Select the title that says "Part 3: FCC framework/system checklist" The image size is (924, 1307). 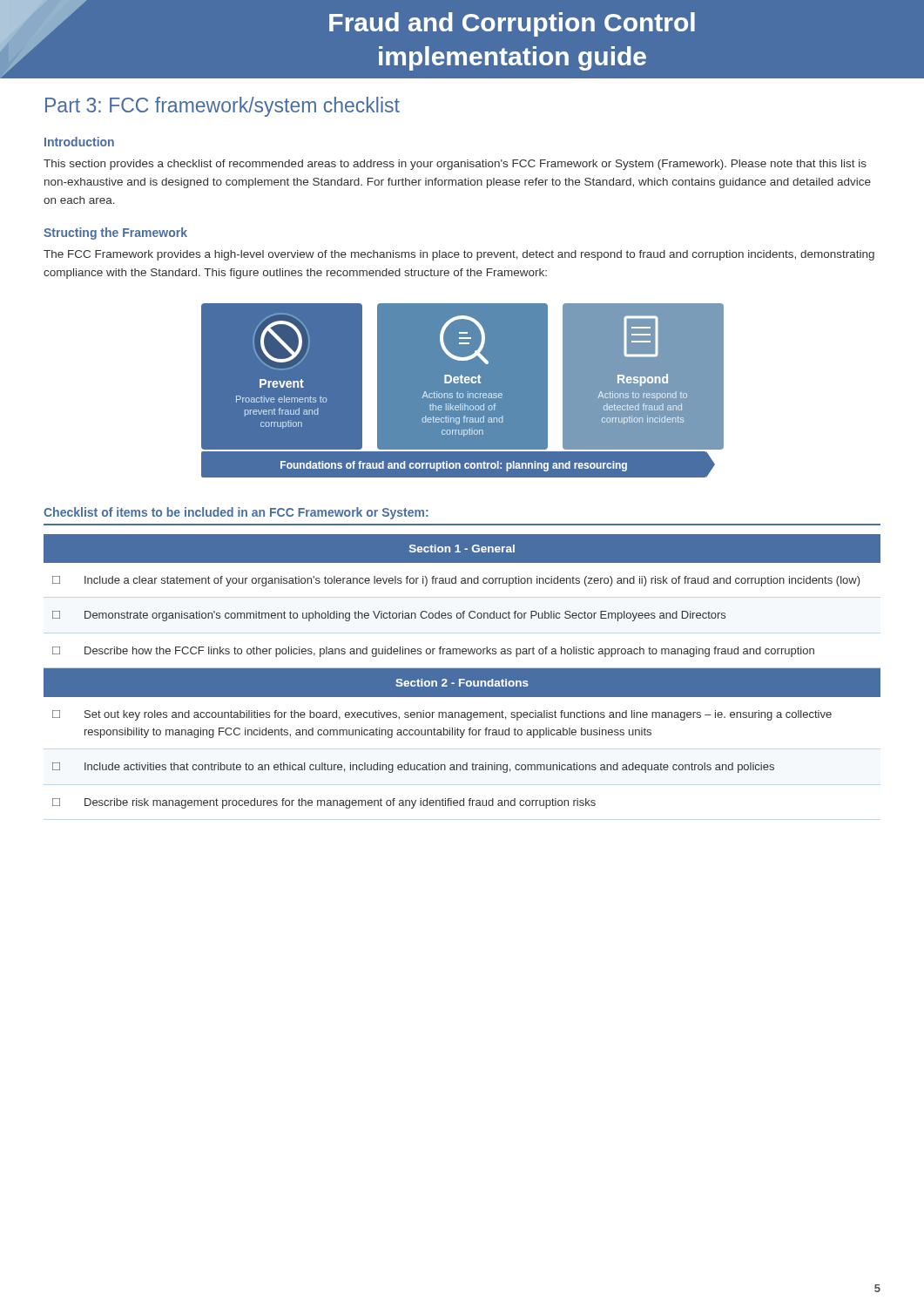point(222,105)
